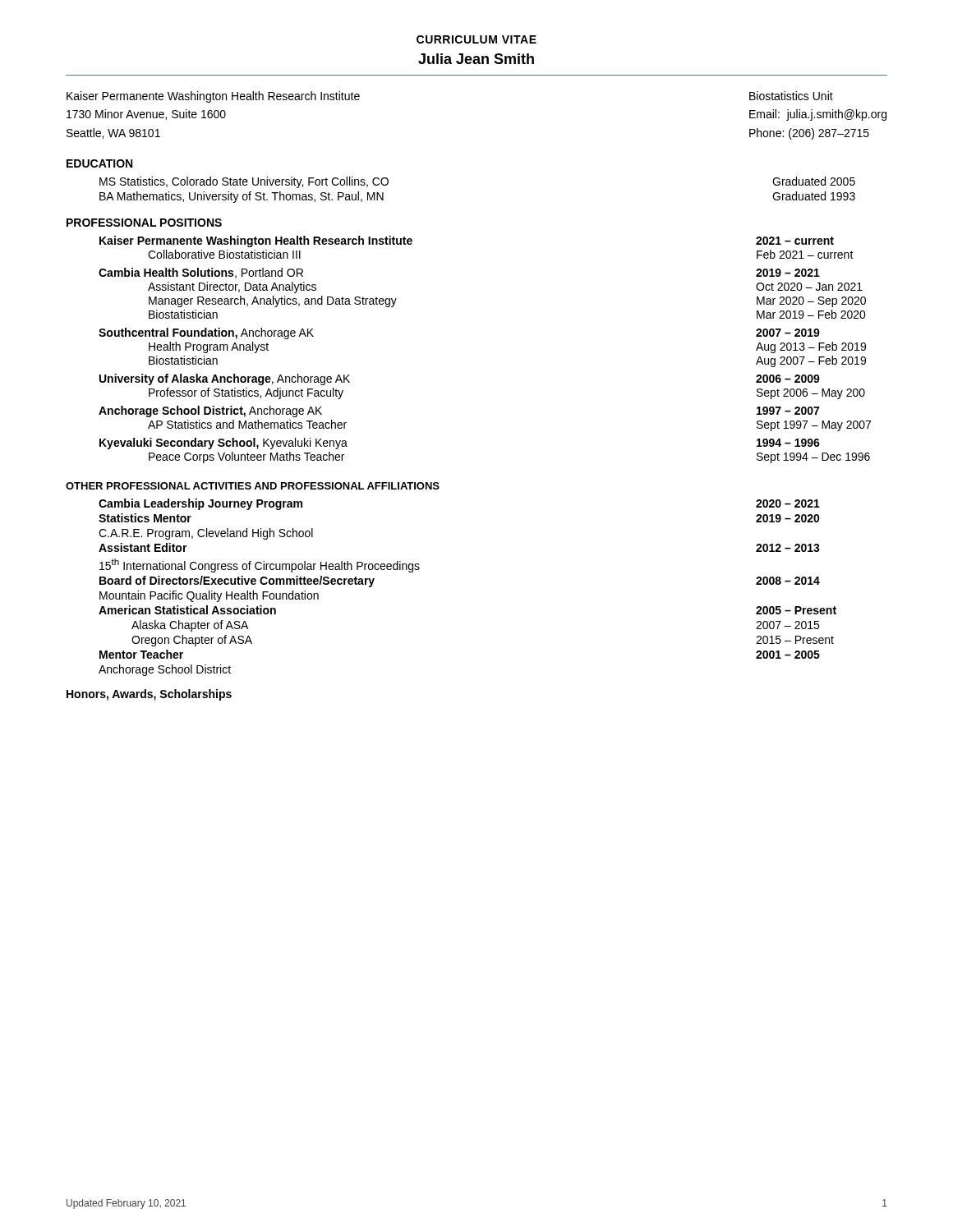Find the region starting "Statistics Mentor 2019"
The height and width of the screenshot is (1232, 953).
(x=147, y=517)
